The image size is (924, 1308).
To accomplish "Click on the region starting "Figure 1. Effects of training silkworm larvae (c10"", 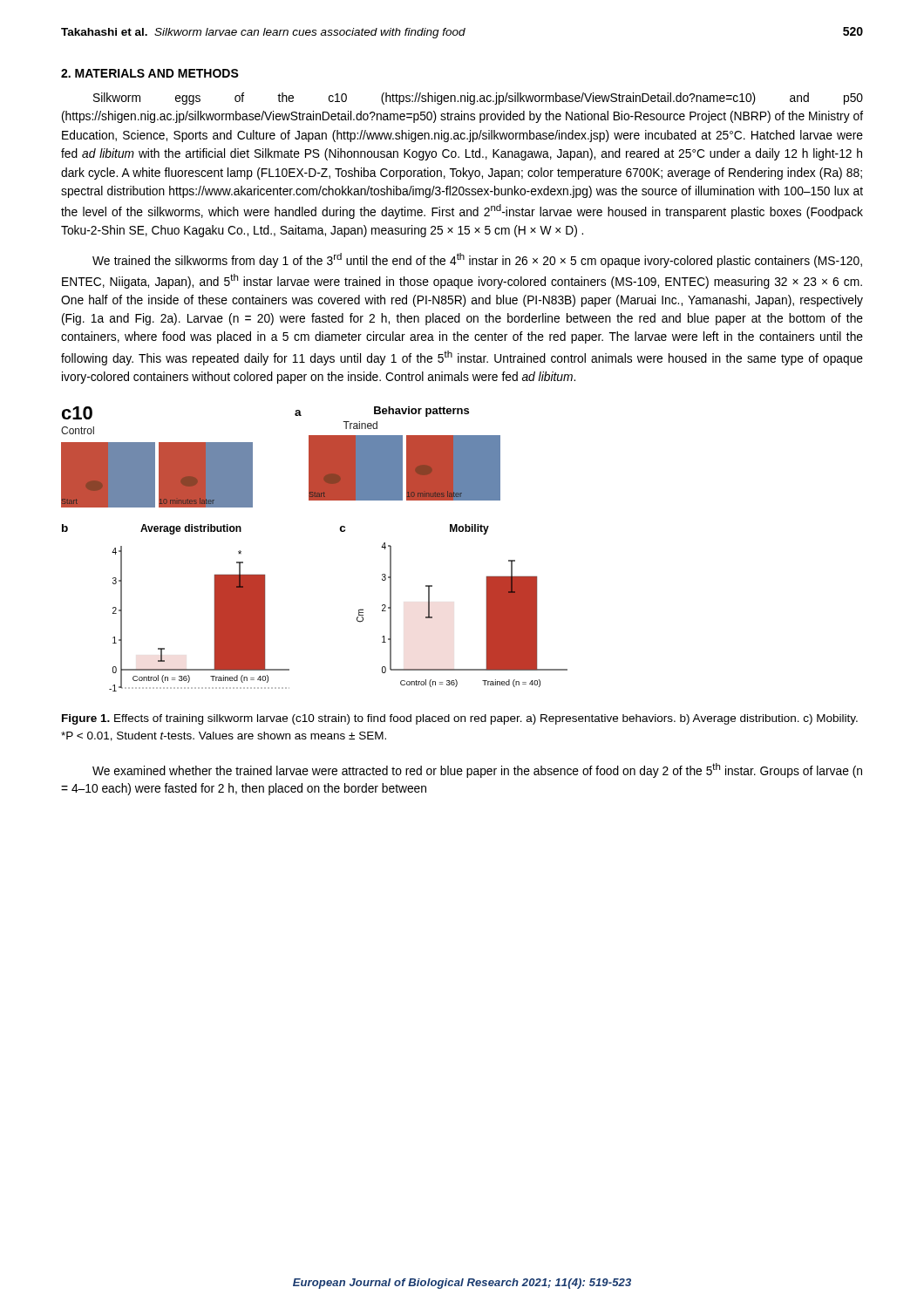I will point(460,727).
